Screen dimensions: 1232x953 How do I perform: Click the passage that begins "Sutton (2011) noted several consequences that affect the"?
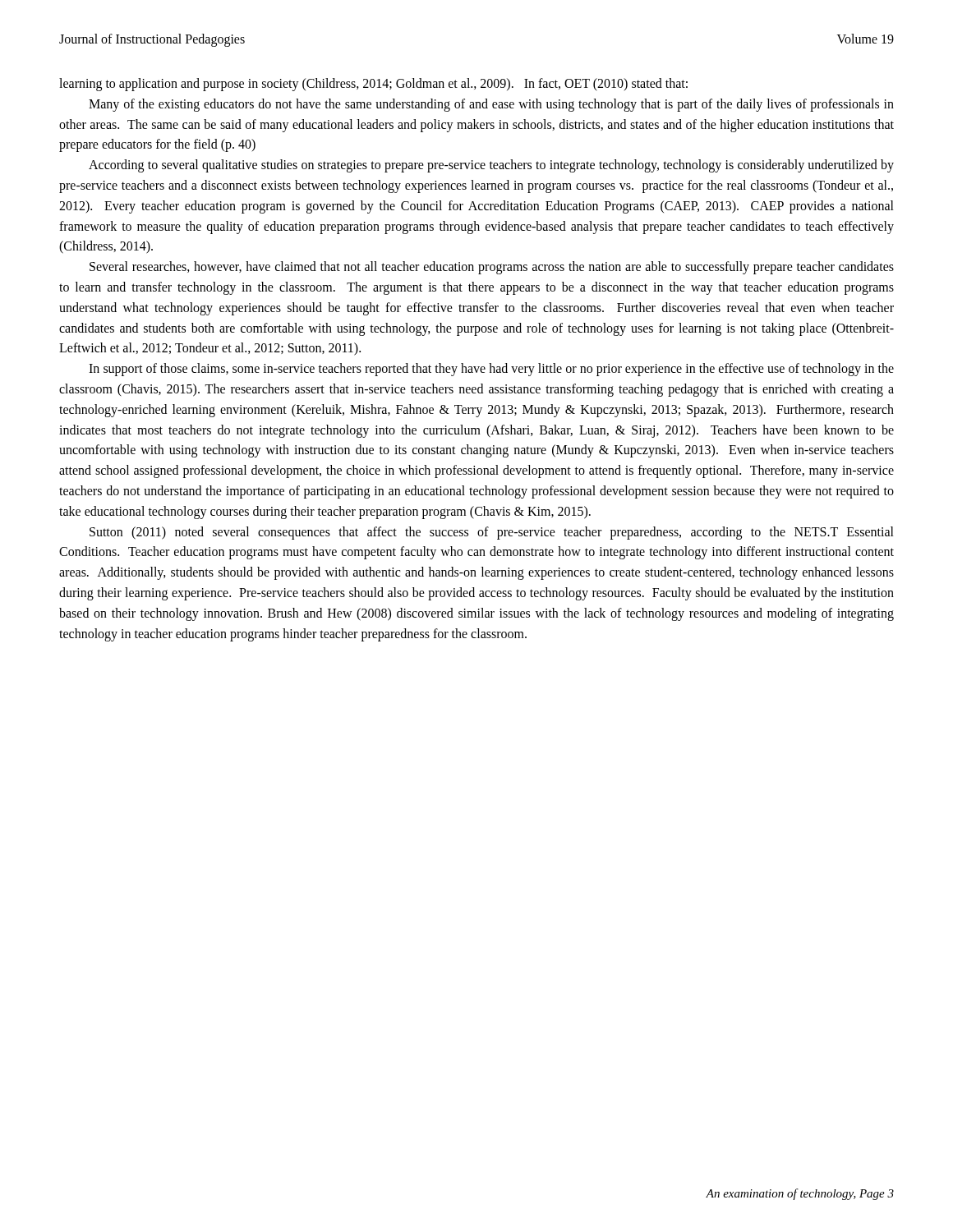(476, 582)
